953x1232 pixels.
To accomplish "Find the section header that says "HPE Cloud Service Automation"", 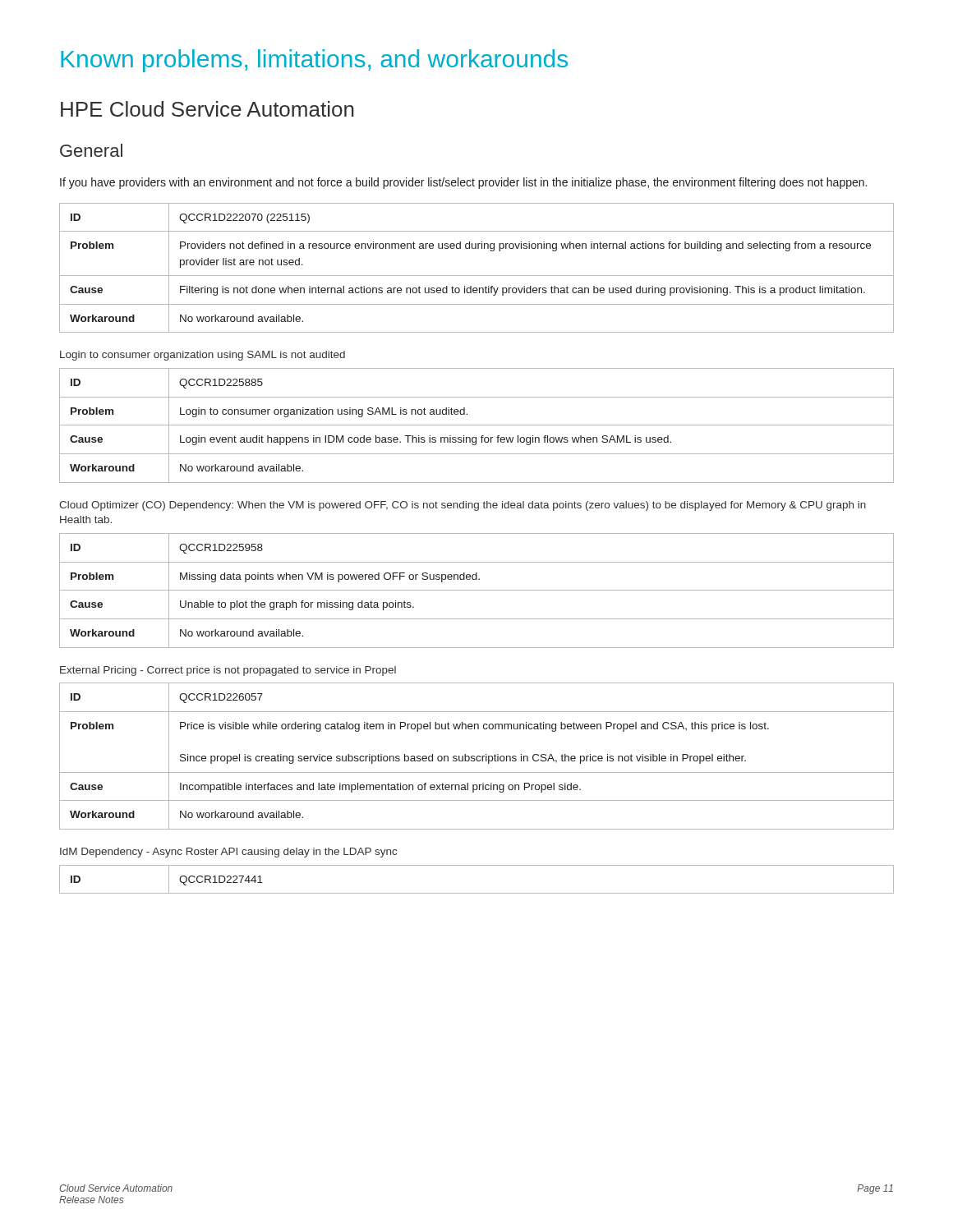I will click(207, 109).
